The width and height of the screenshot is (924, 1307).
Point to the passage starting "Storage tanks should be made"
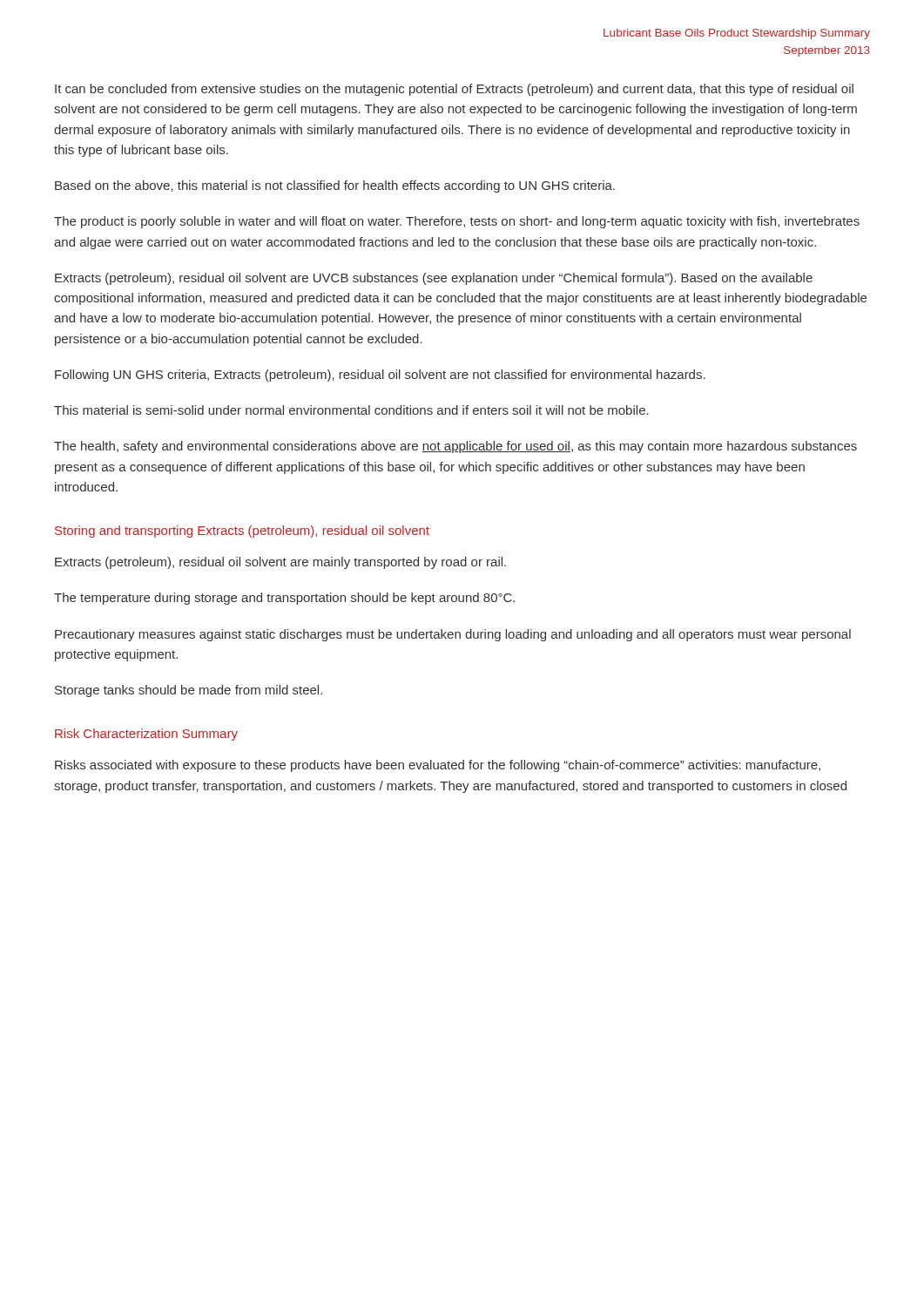(x=189, y=690)
